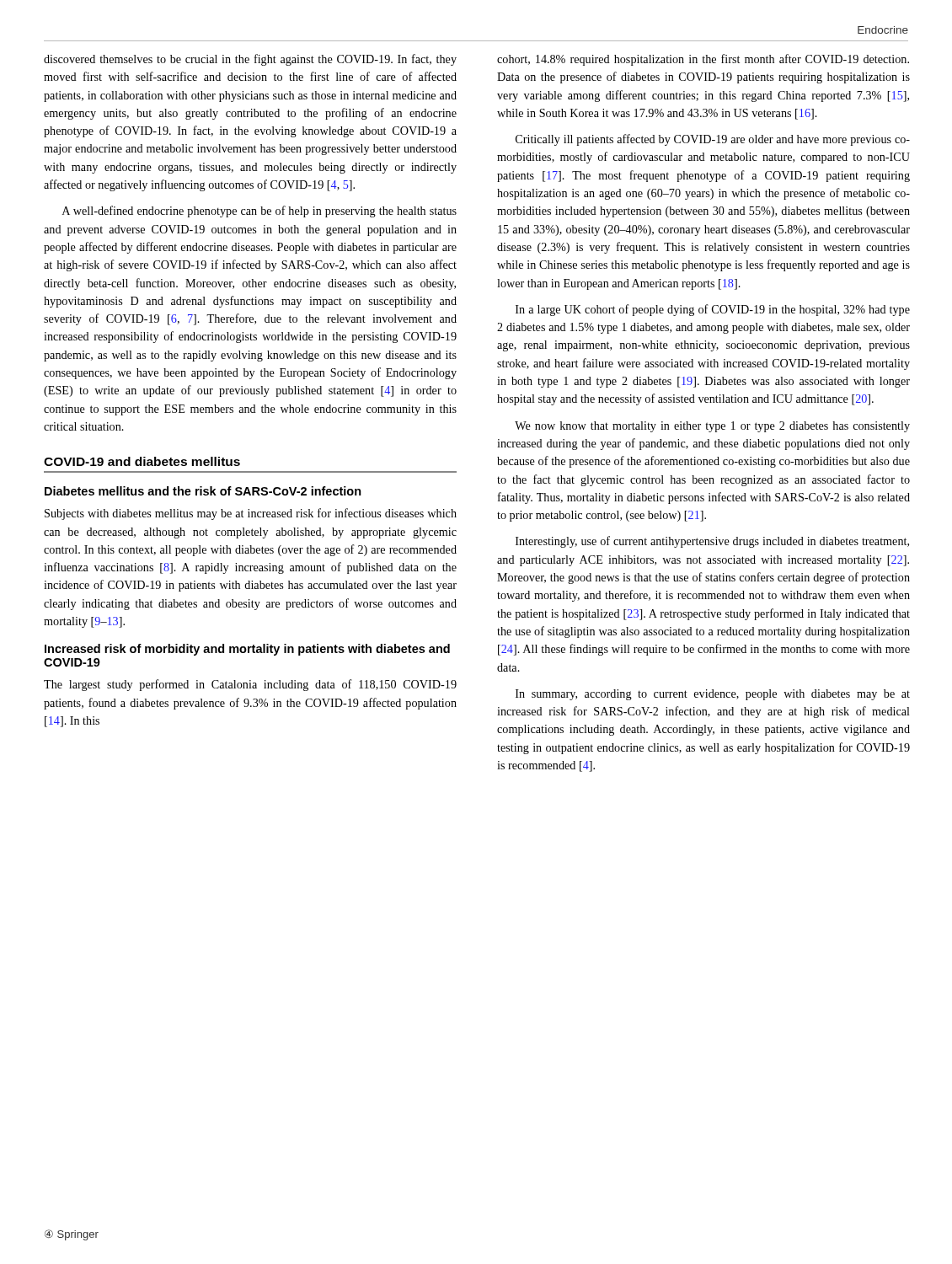Where is the passage that starts "Critically ill patients affected by COVID-19"?
The image size is (952, 1264).
coord(703,212)
